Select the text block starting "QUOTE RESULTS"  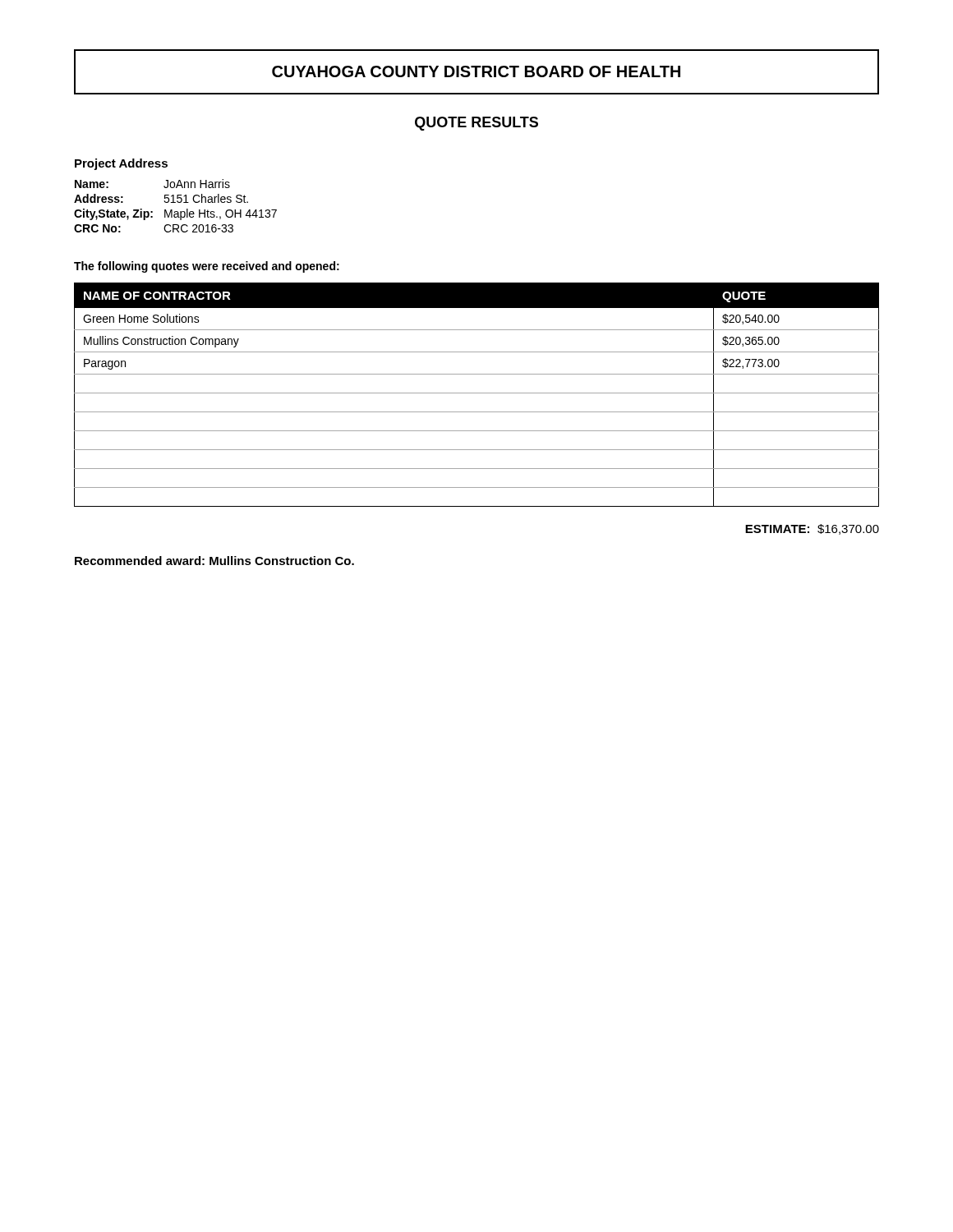click(x=476, y=123)
